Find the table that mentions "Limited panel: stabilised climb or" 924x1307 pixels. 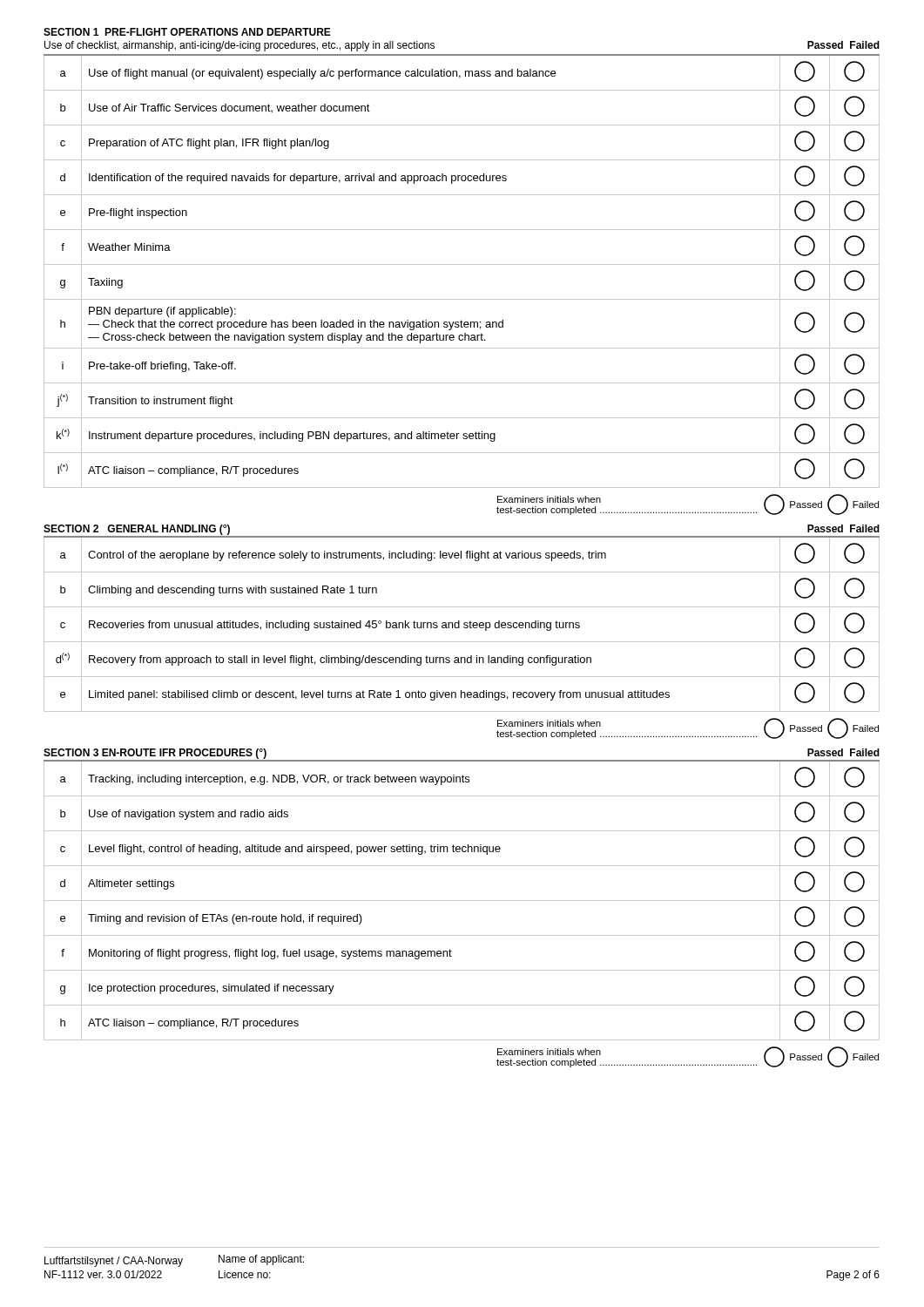462,638
